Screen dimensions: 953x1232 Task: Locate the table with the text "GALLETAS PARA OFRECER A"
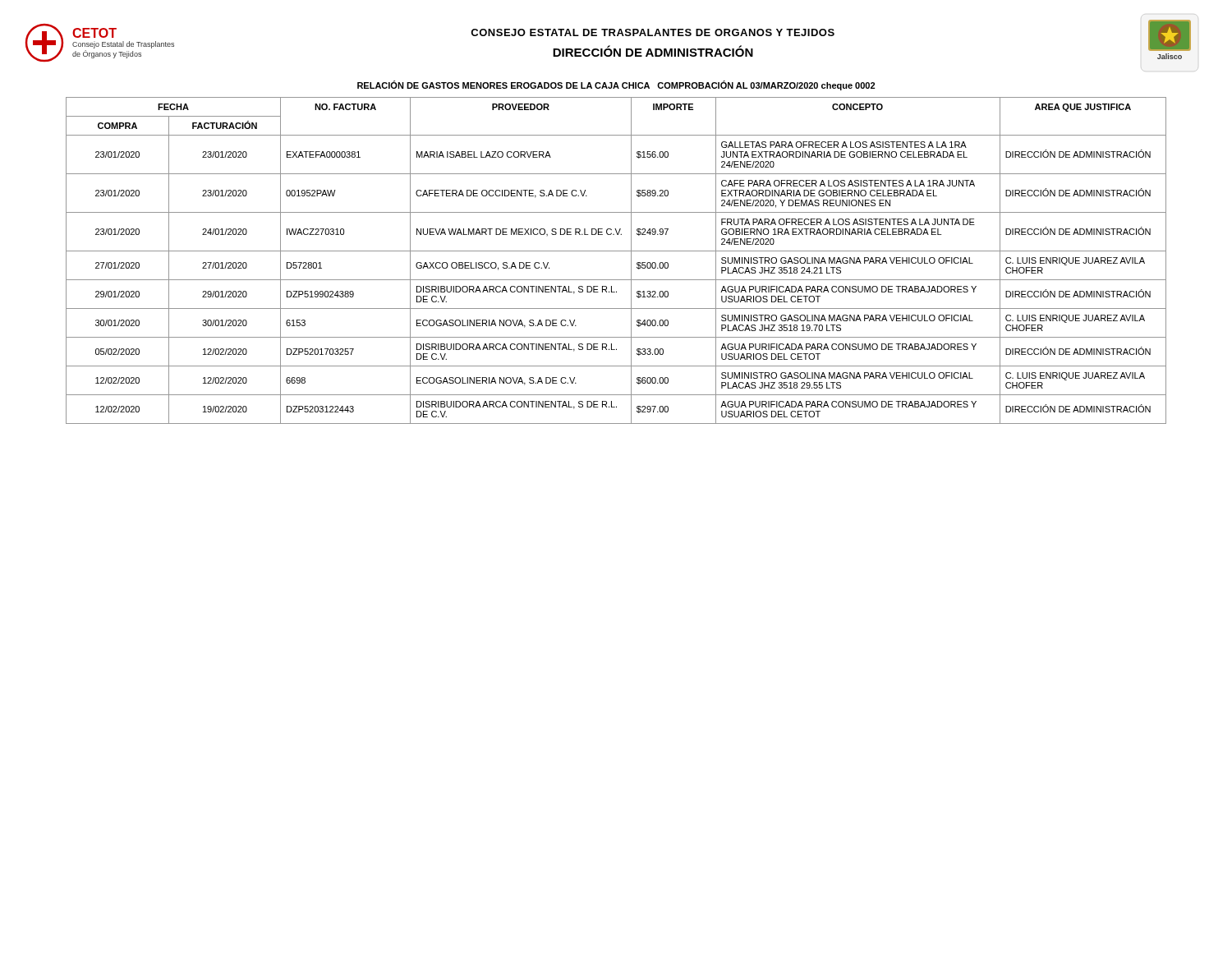coord(616,260)
